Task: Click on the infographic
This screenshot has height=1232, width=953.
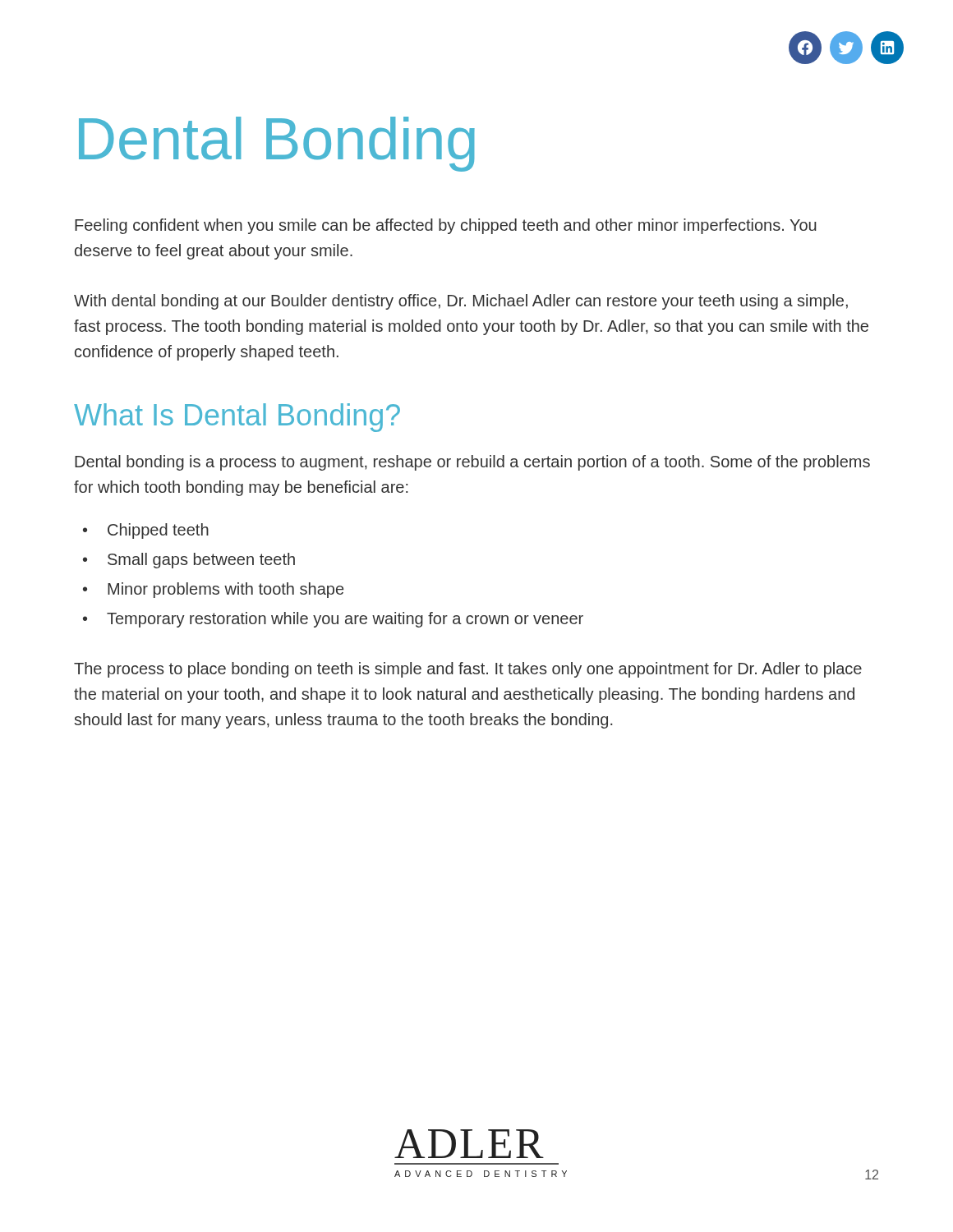Action: point(846,48)
